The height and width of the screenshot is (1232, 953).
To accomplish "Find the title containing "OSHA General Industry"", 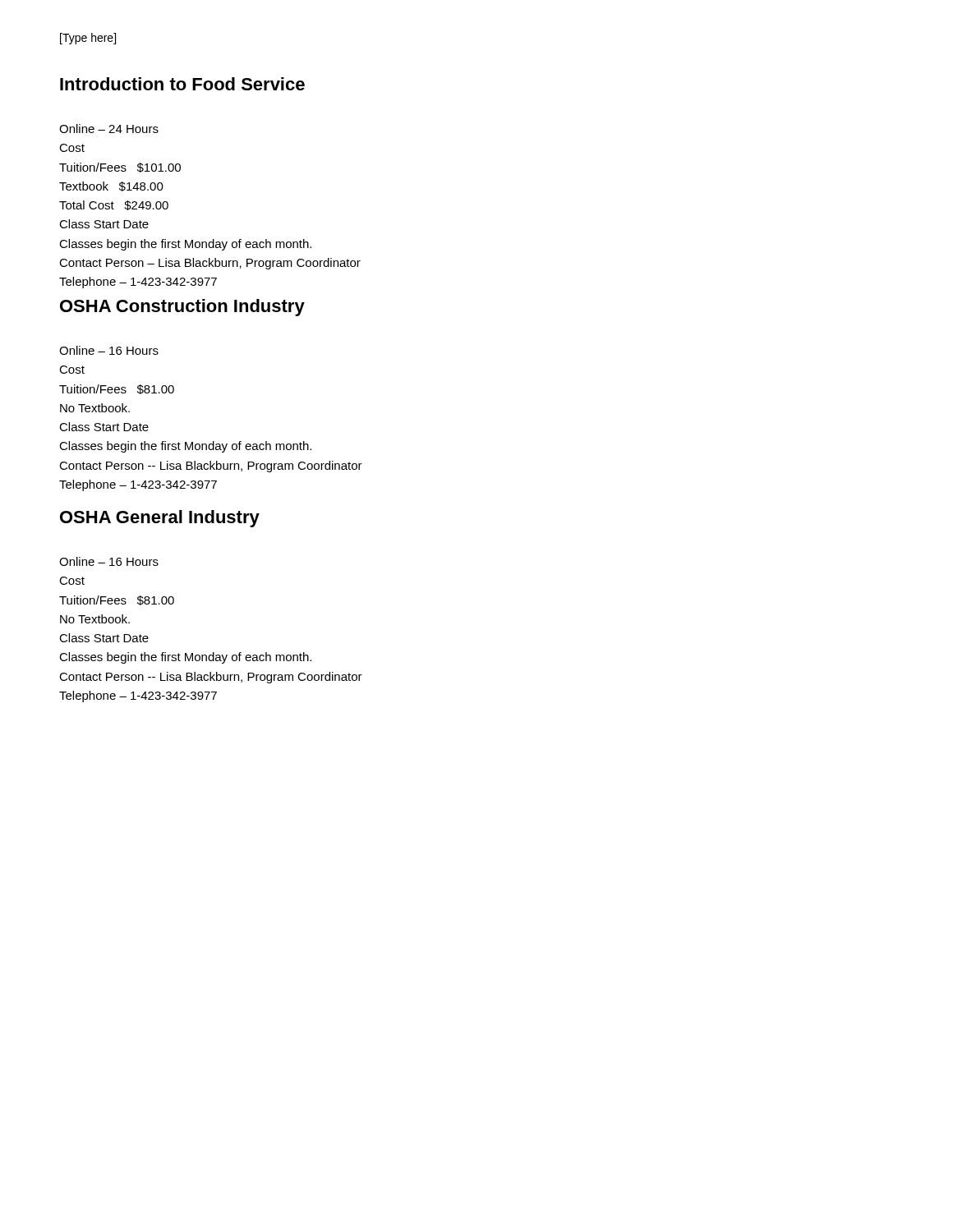I will [159, 517].
